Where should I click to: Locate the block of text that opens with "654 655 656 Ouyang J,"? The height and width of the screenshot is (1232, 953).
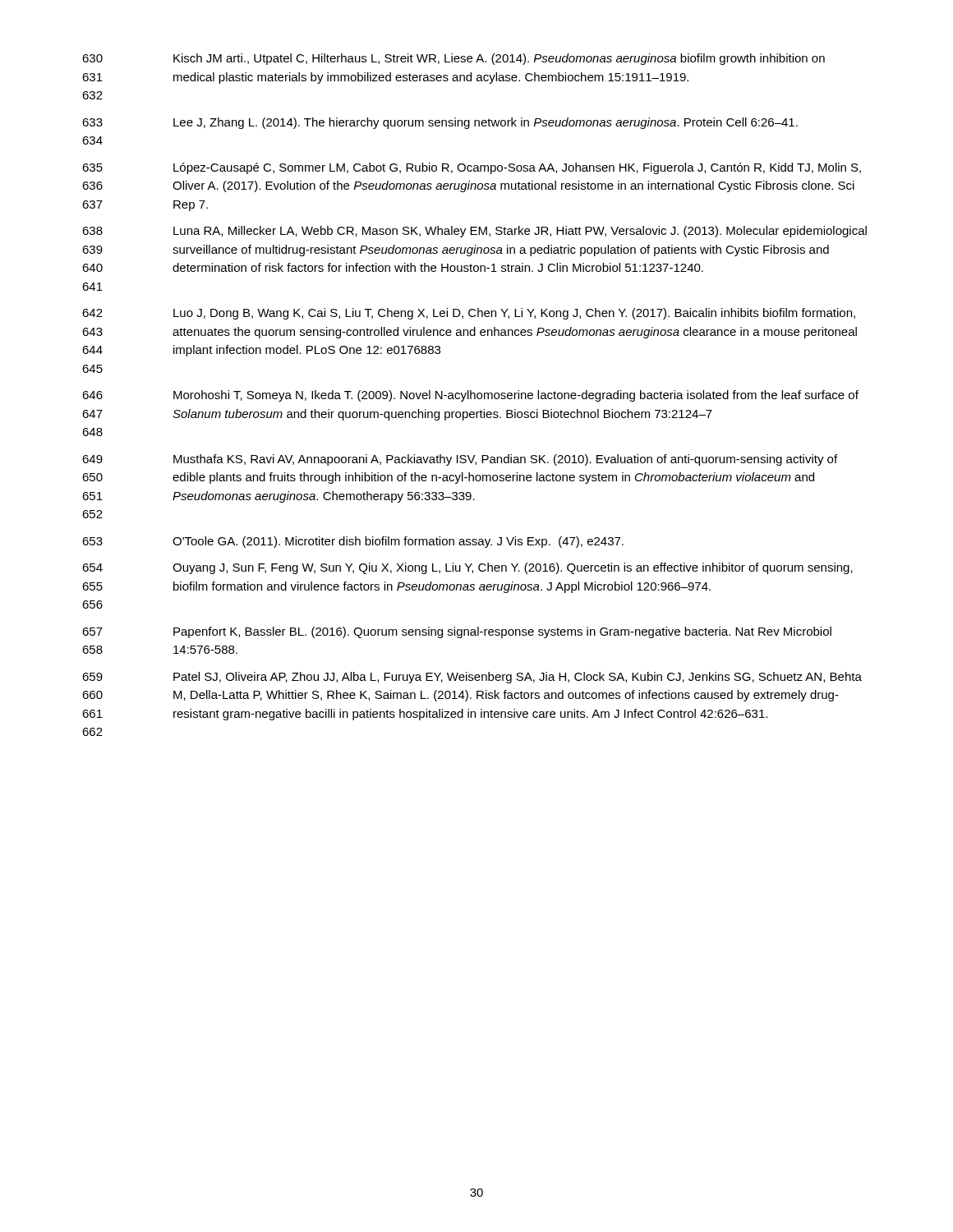[x=476, y=586]
